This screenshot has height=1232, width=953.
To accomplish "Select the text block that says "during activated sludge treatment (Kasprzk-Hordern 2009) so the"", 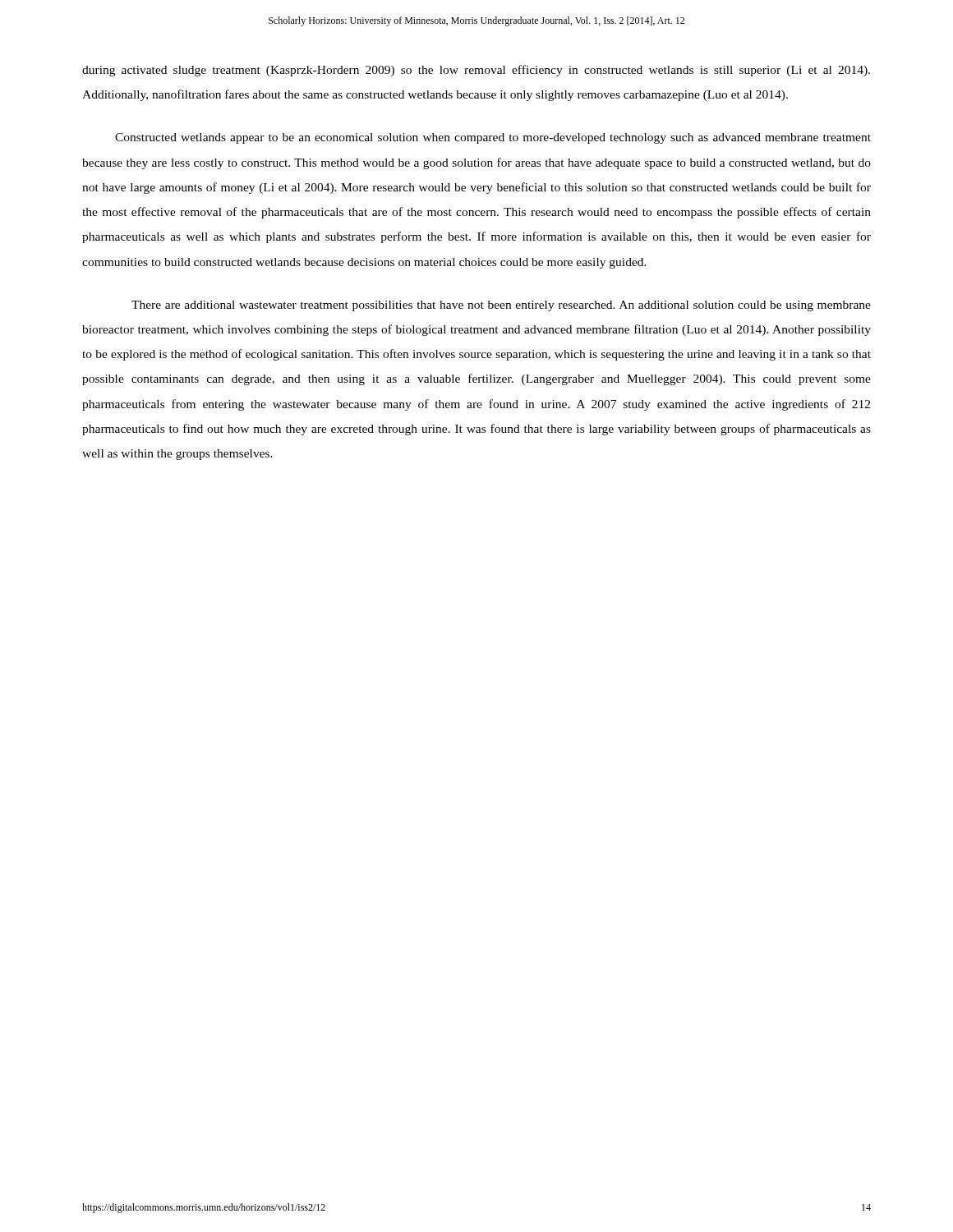I will (476, 82).
